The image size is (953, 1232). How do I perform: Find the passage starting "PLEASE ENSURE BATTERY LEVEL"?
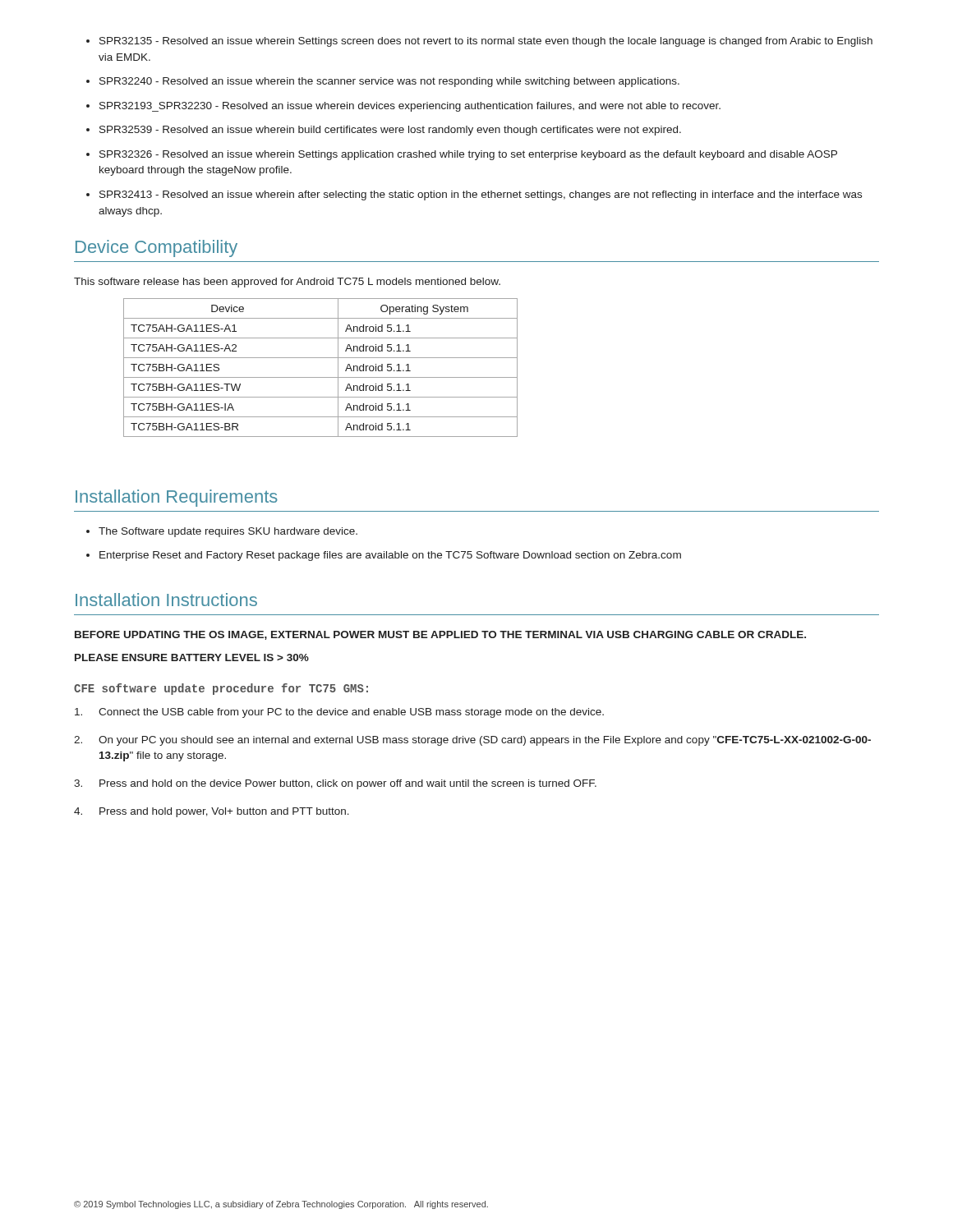pyautogui.click(x=192, y=657)
